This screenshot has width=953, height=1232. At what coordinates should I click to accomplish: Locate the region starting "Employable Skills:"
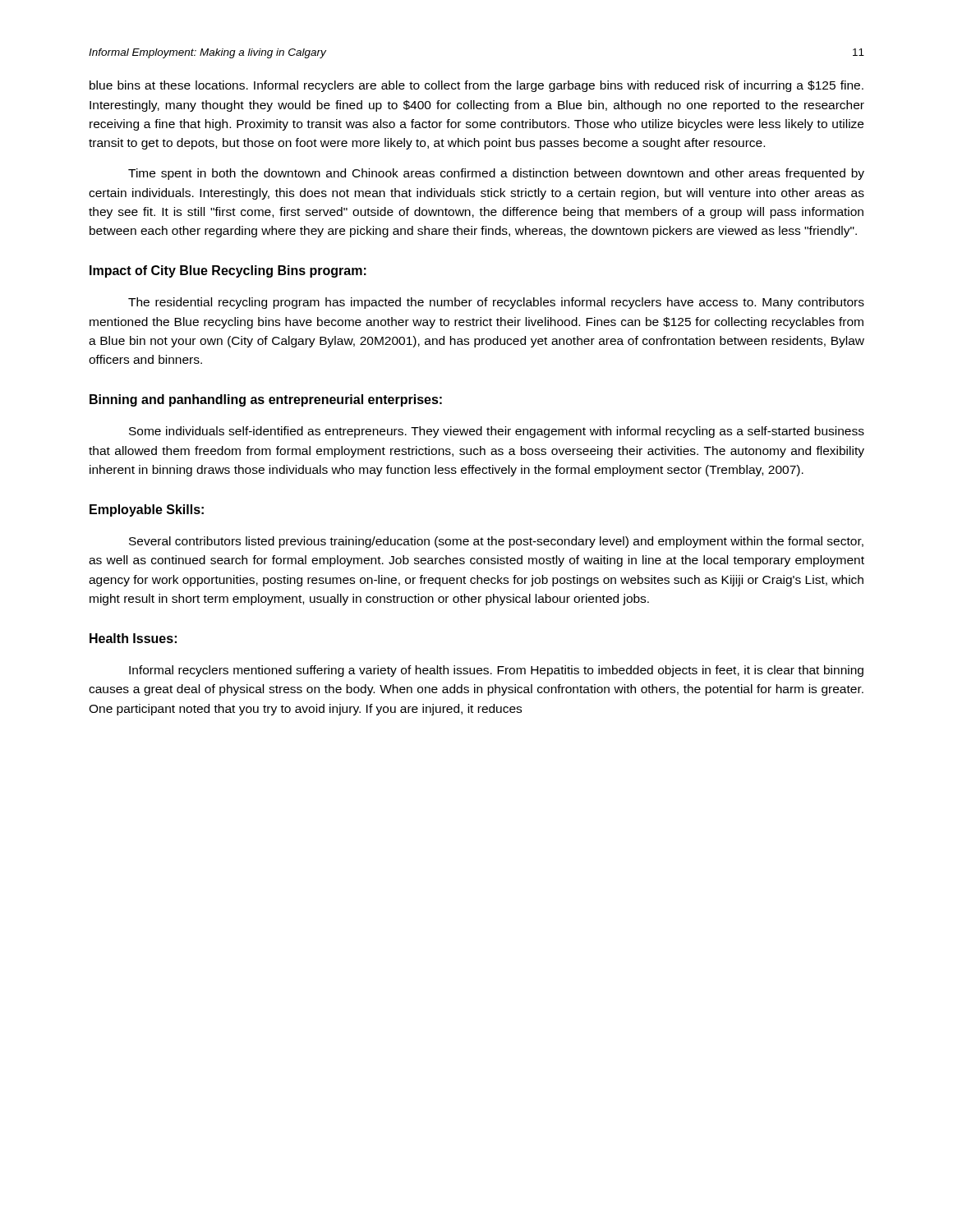147,510
